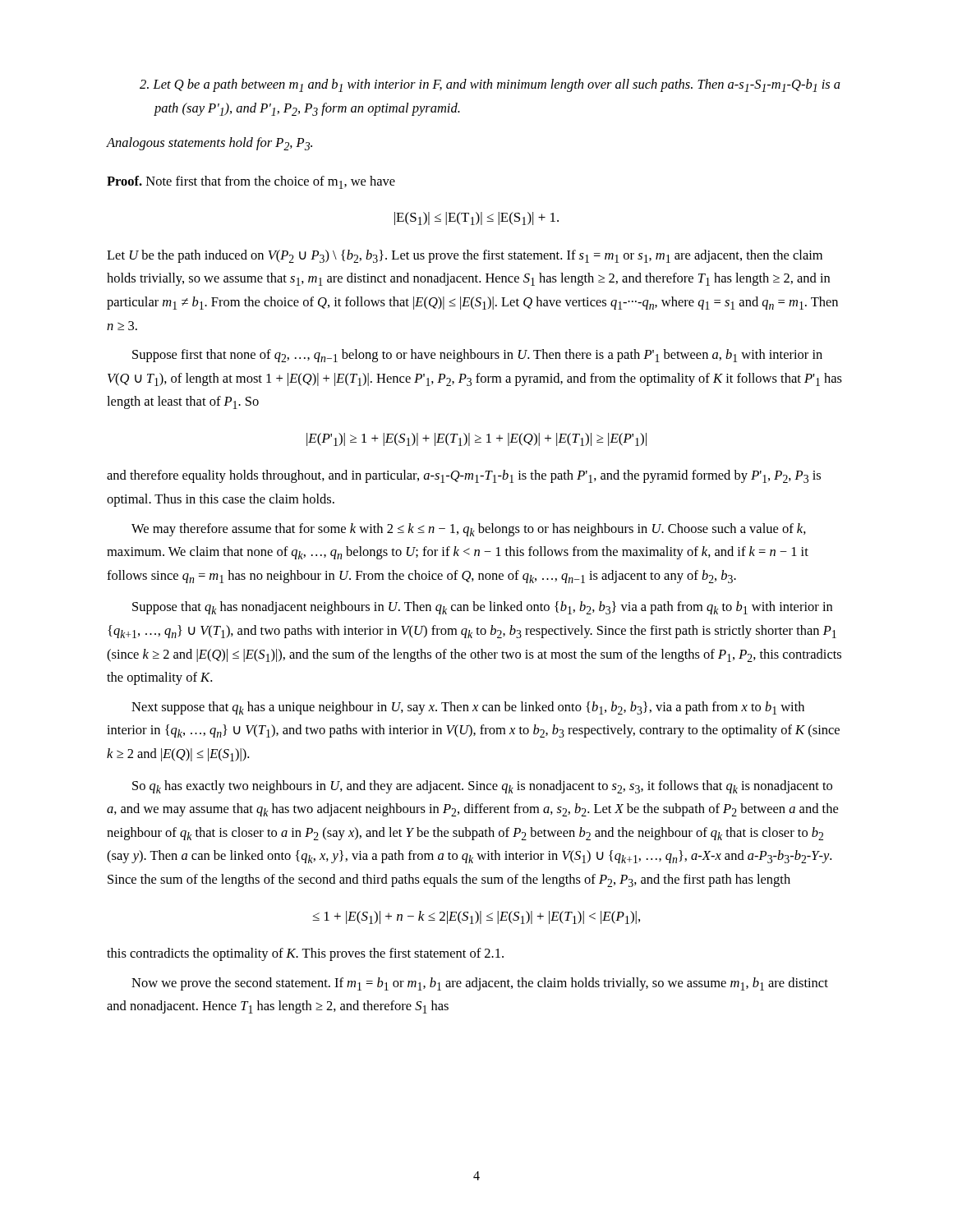Select the block starting "Proof. Note first that from the choice"
Image resolution: width=953 pixels, height=1232 pixels.
[x=251, y=182]
